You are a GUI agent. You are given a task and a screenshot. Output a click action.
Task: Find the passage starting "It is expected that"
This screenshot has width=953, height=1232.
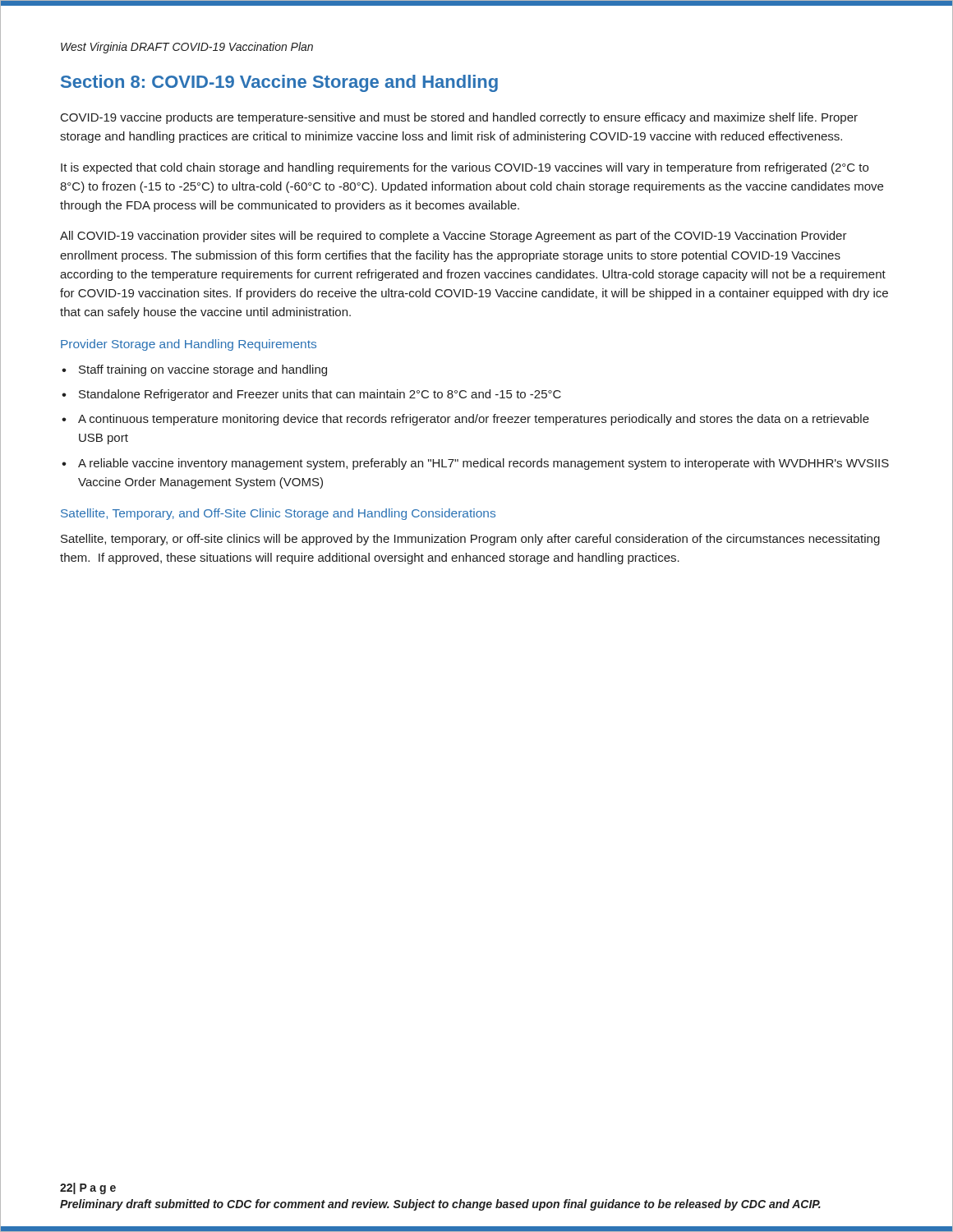coord(472,186)
